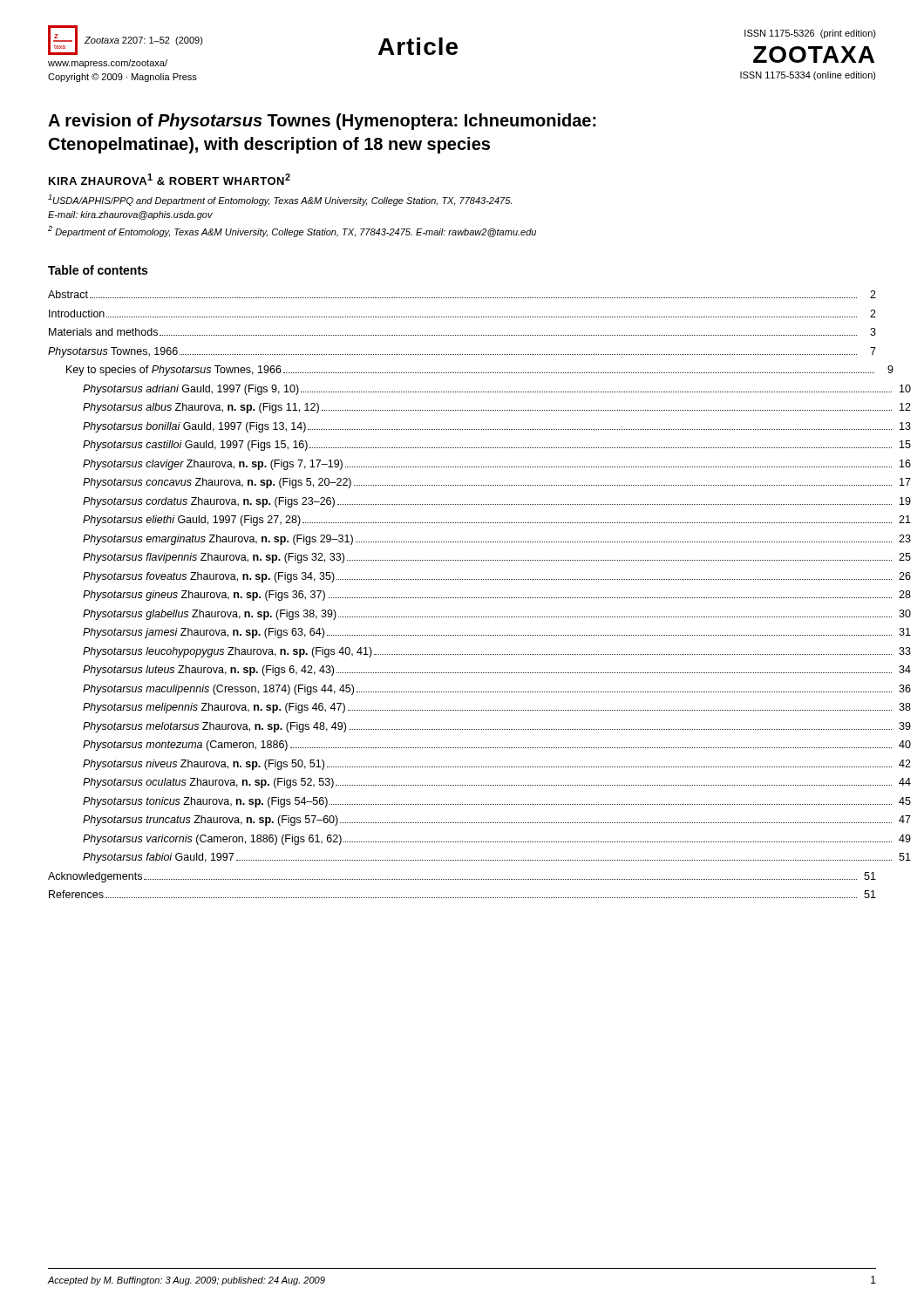
Task: Select the list item that says "Physotarsus leucohypopygus Zhaurova, n. sp."
Action: pos(497,652)
